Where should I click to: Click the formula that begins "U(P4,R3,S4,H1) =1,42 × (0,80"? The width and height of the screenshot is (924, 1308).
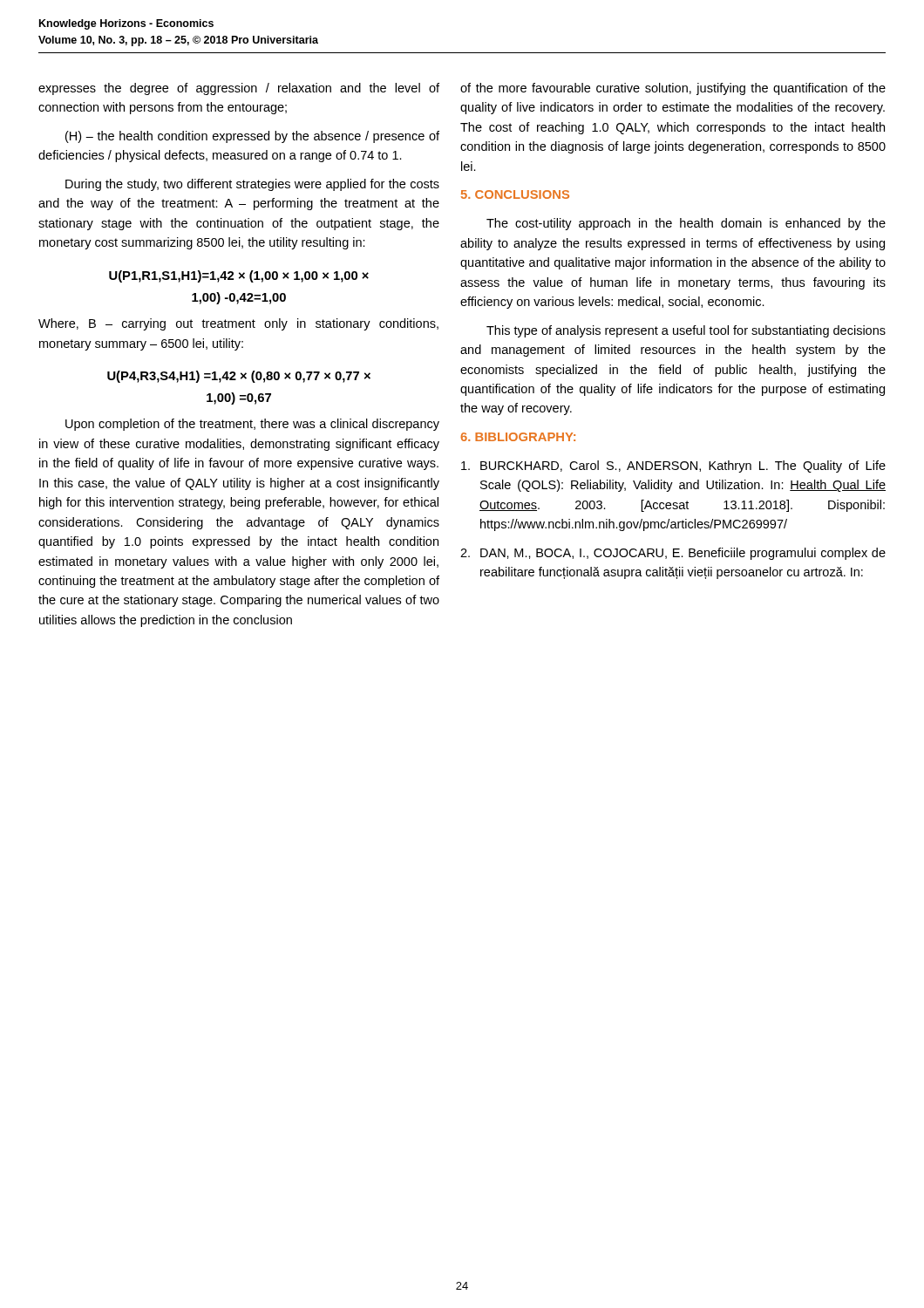coord(239,387)
